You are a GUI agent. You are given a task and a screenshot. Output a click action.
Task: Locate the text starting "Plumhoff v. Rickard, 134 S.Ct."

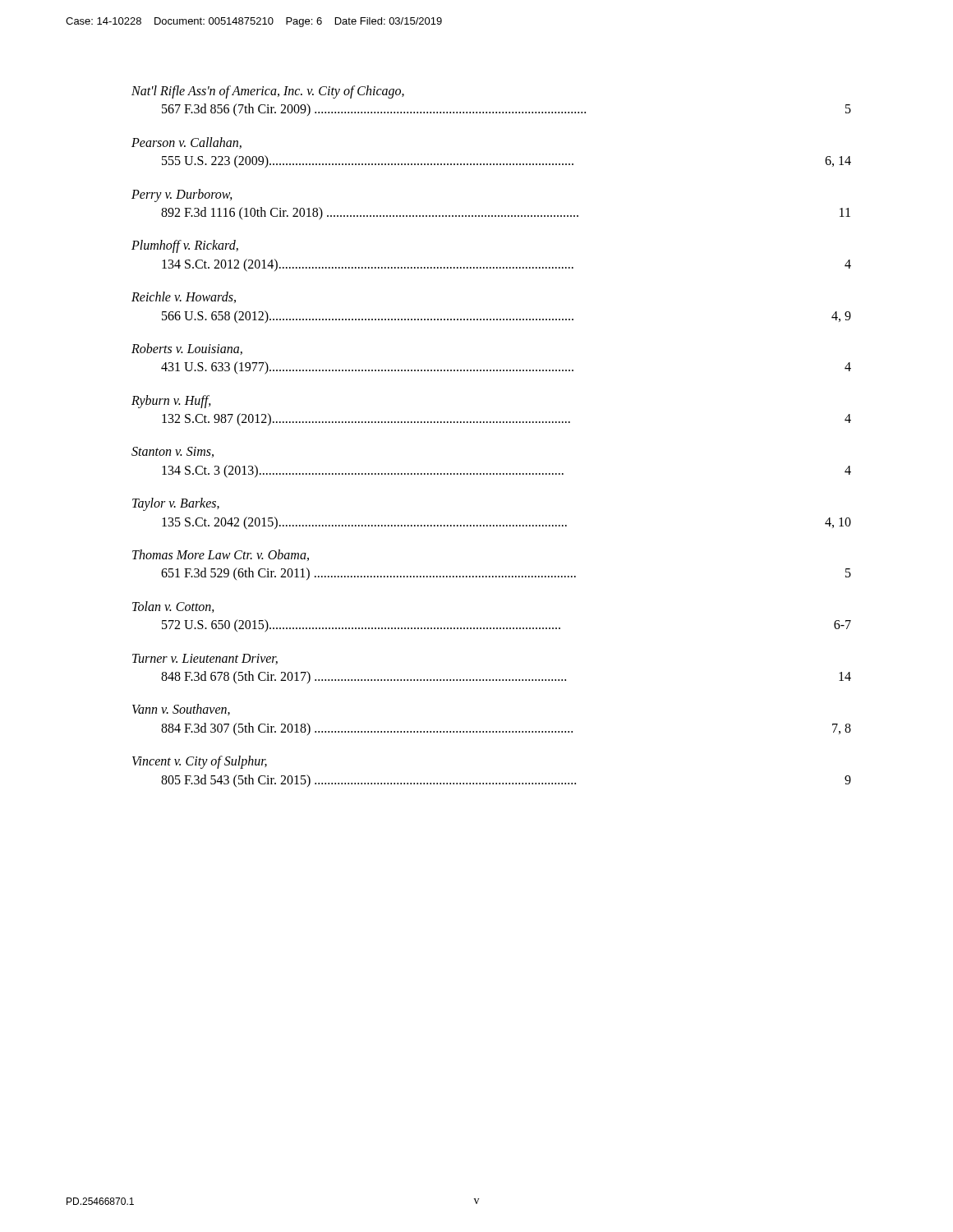click(x=476, y=255)
